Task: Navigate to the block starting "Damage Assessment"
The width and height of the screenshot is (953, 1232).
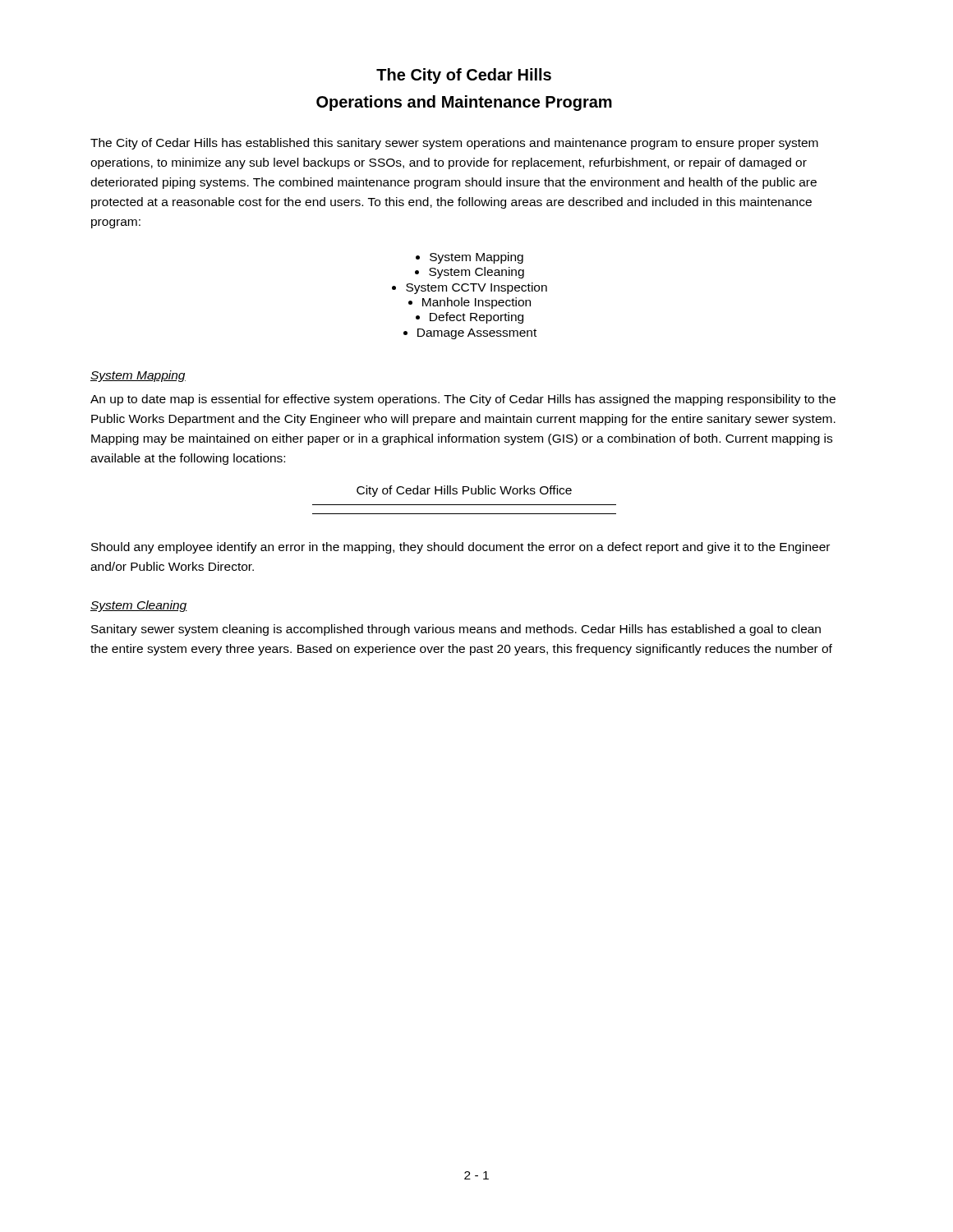Action: tap(464, 333)
